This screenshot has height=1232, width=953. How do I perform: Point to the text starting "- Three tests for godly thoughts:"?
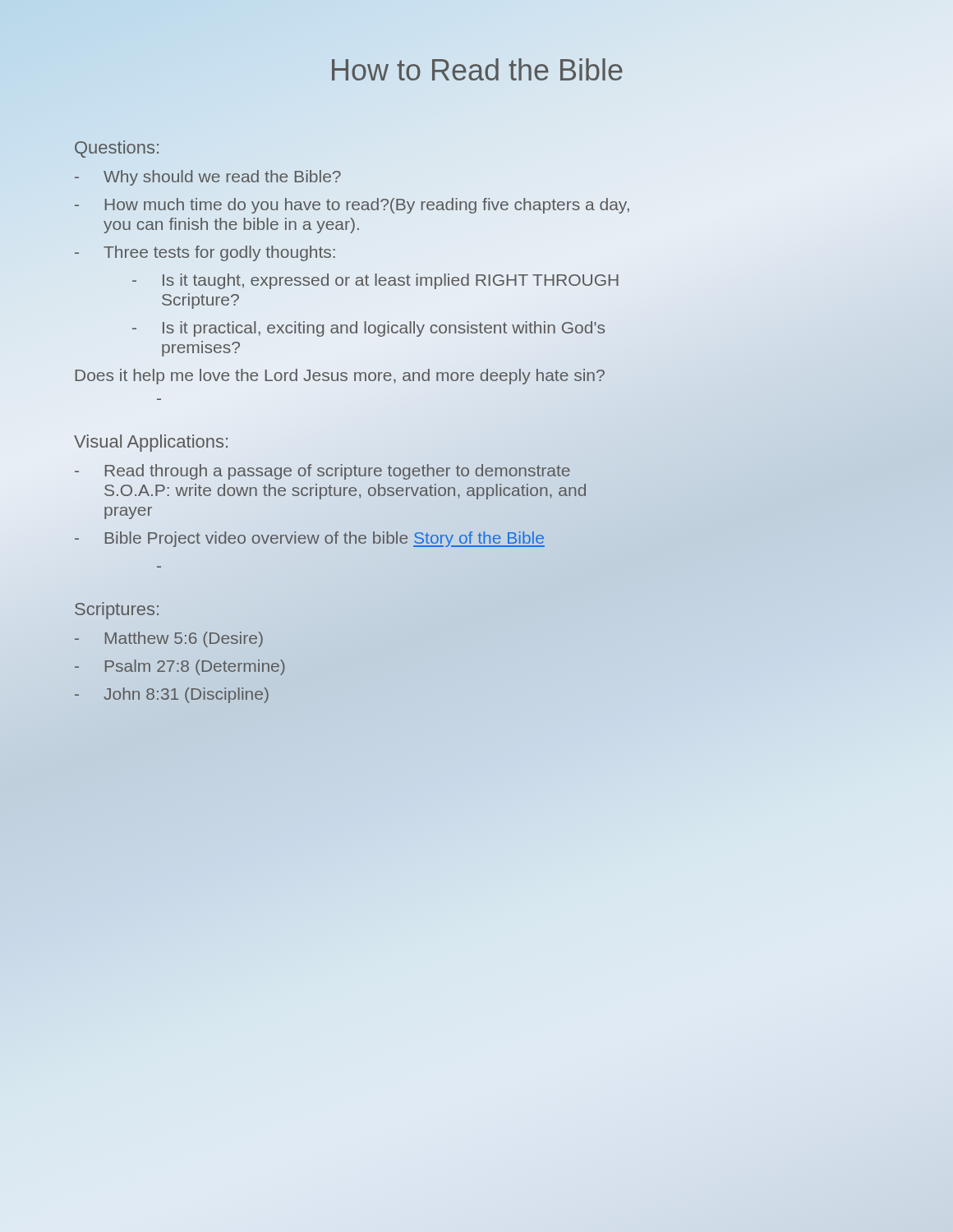(205, 252)
